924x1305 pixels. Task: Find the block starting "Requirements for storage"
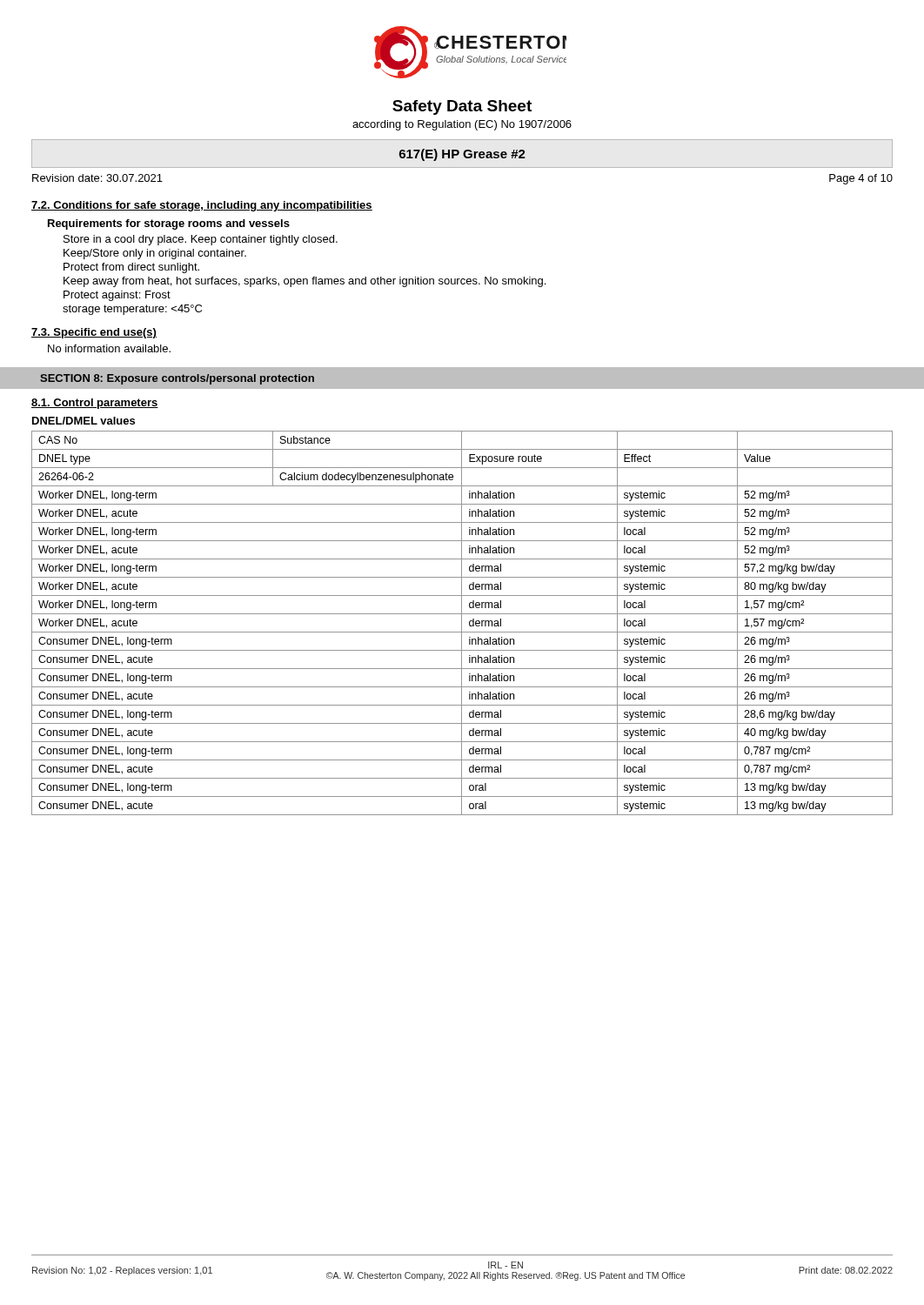point(168,223)
